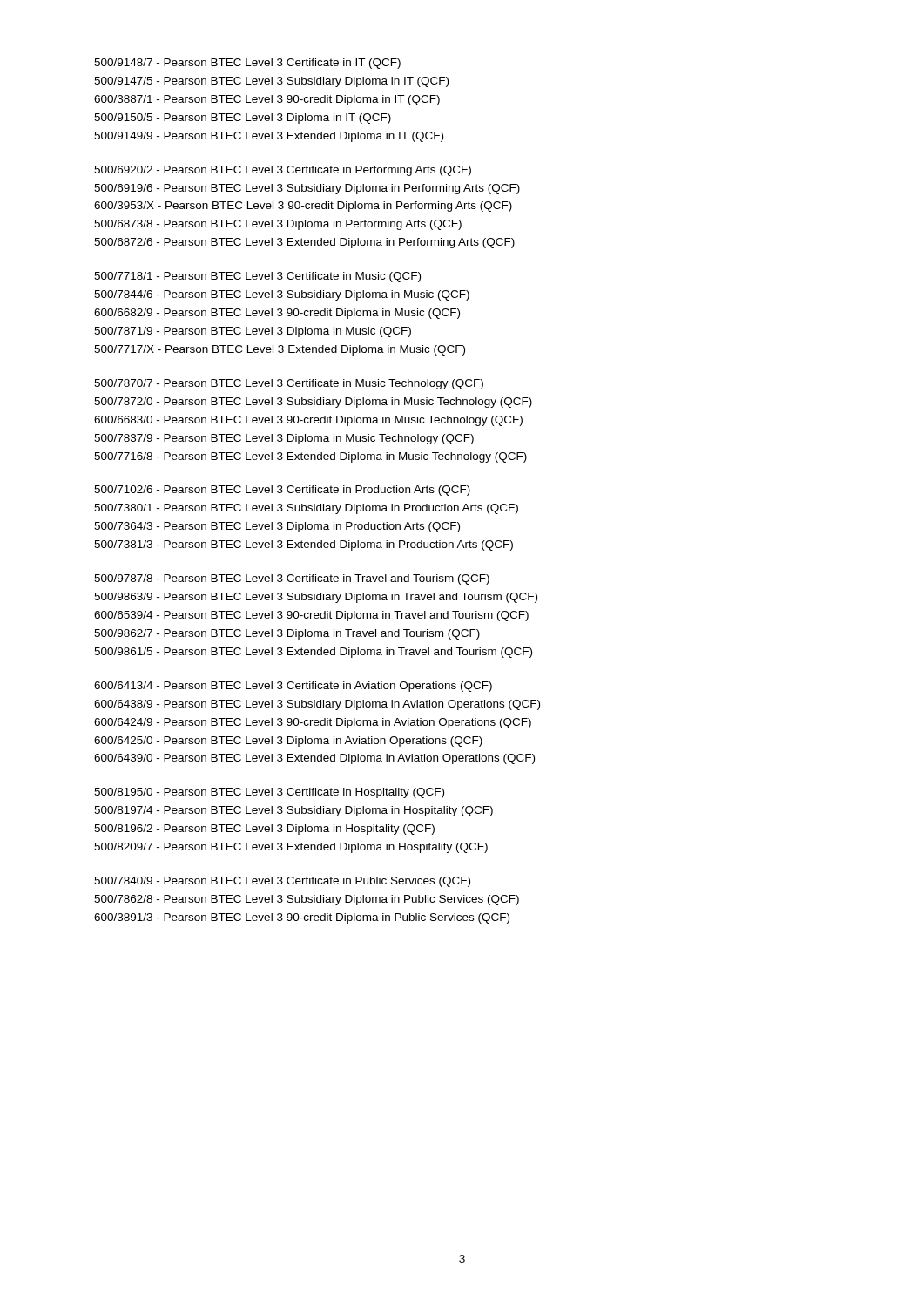Click on the list item that reads "500/7844/6 - Pearson BTEC Level"

[282, 294]
